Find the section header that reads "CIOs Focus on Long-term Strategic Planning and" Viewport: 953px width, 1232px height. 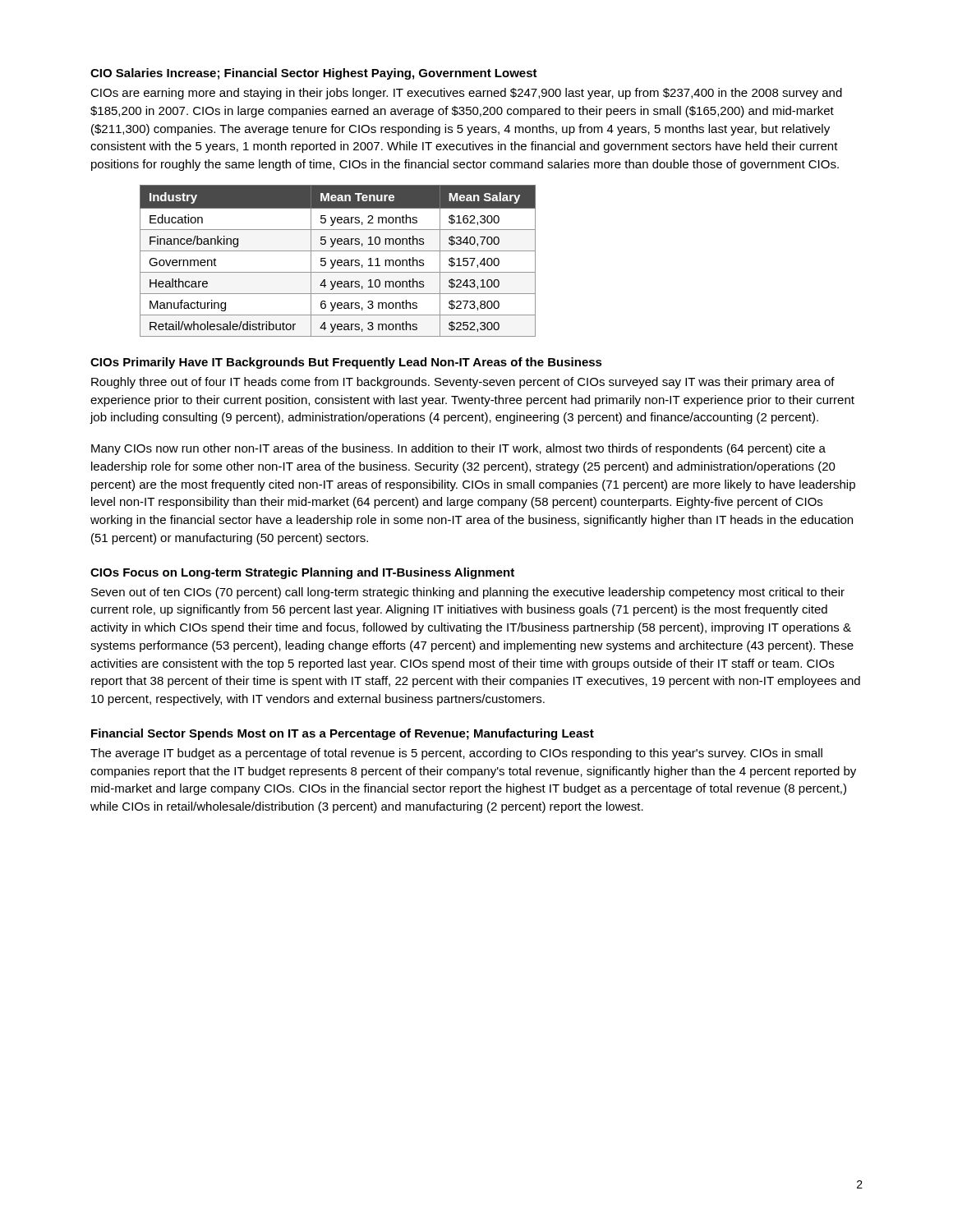[x=302, y=572]
